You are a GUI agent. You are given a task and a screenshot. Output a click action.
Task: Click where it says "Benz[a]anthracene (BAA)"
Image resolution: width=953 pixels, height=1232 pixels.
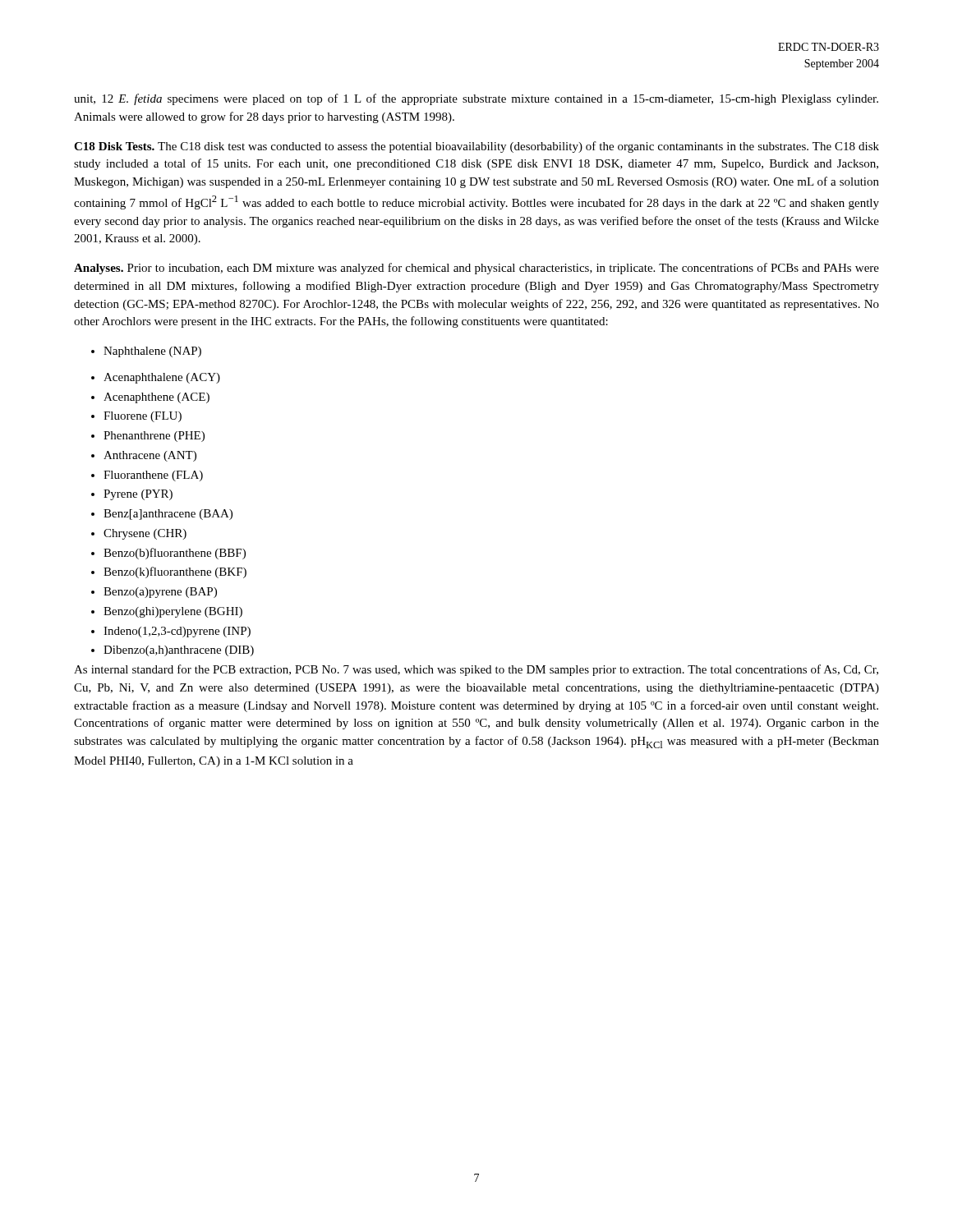tap(162, 515)
